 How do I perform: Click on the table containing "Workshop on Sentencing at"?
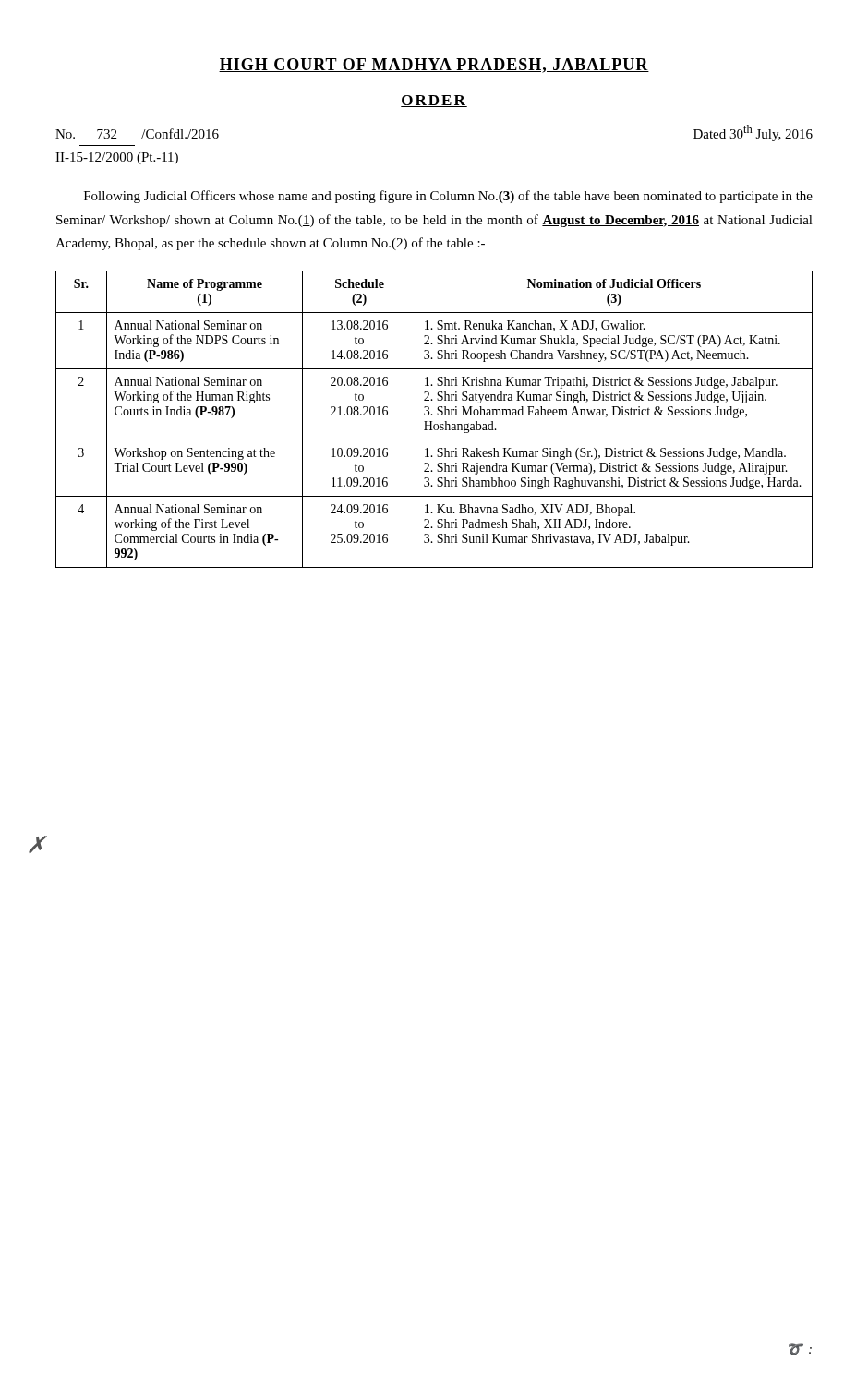(434, 419)
